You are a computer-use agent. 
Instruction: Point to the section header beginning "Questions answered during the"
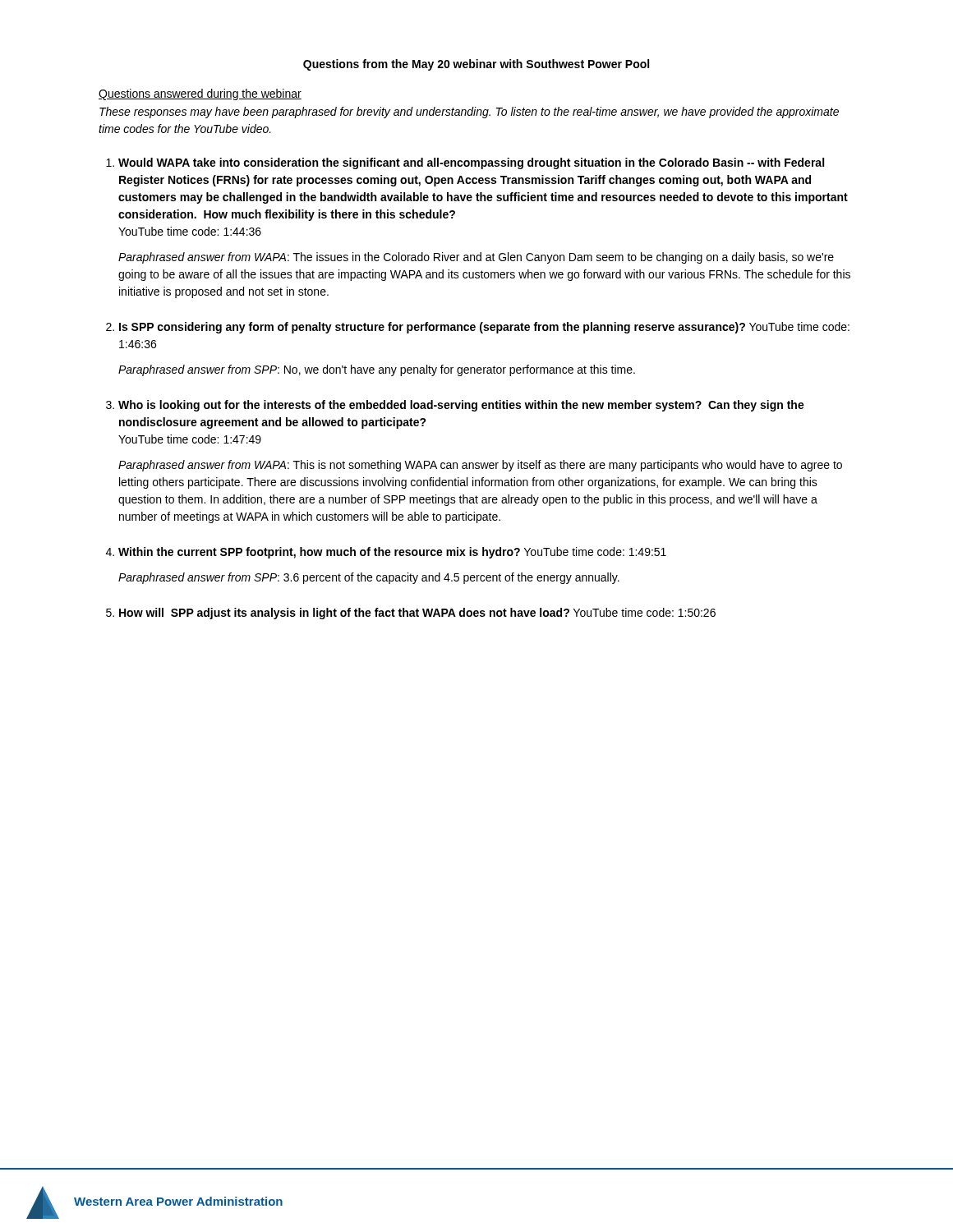click(x=200, y=94)
